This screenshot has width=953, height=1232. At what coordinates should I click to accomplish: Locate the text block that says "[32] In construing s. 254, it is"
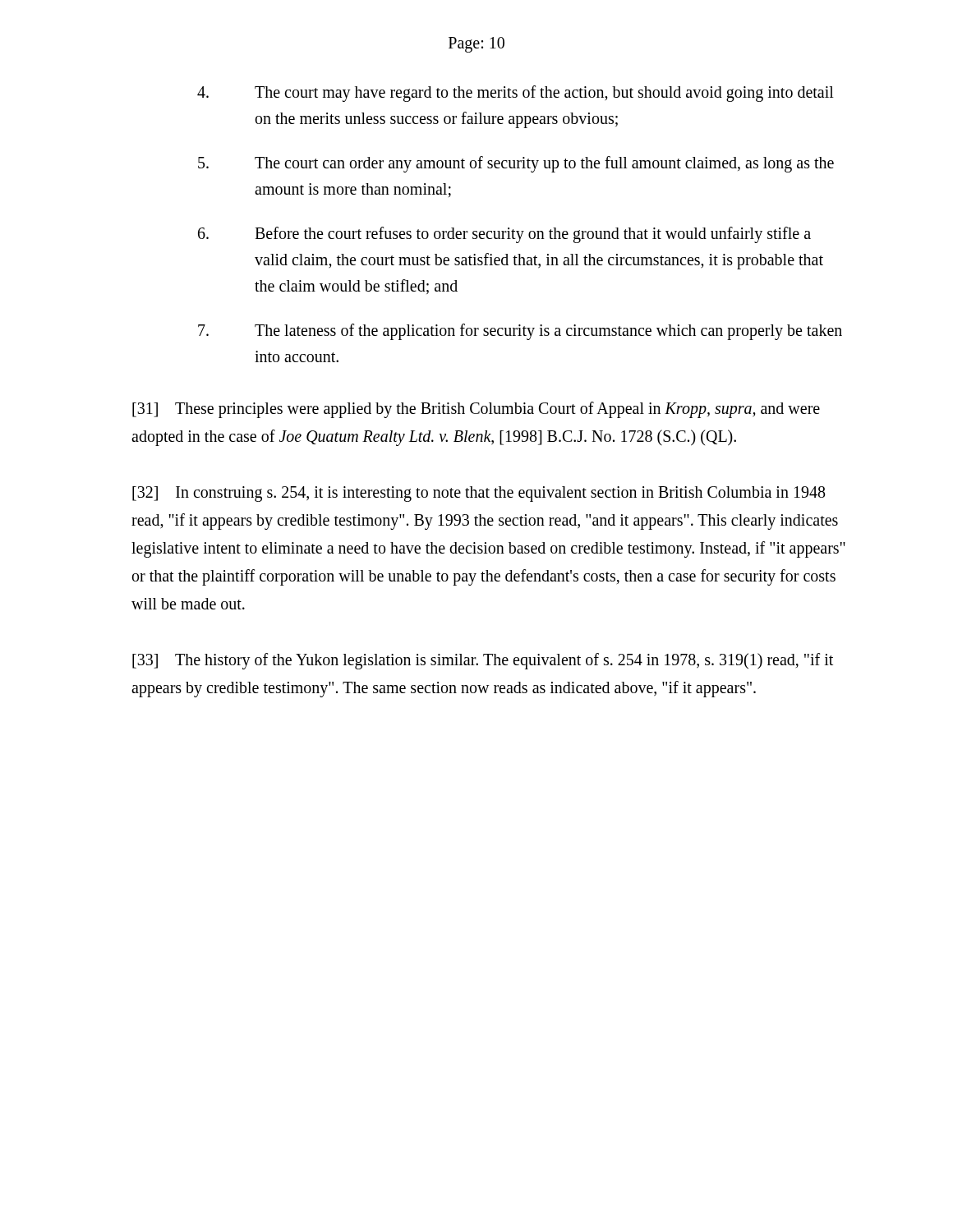point(489,548)
